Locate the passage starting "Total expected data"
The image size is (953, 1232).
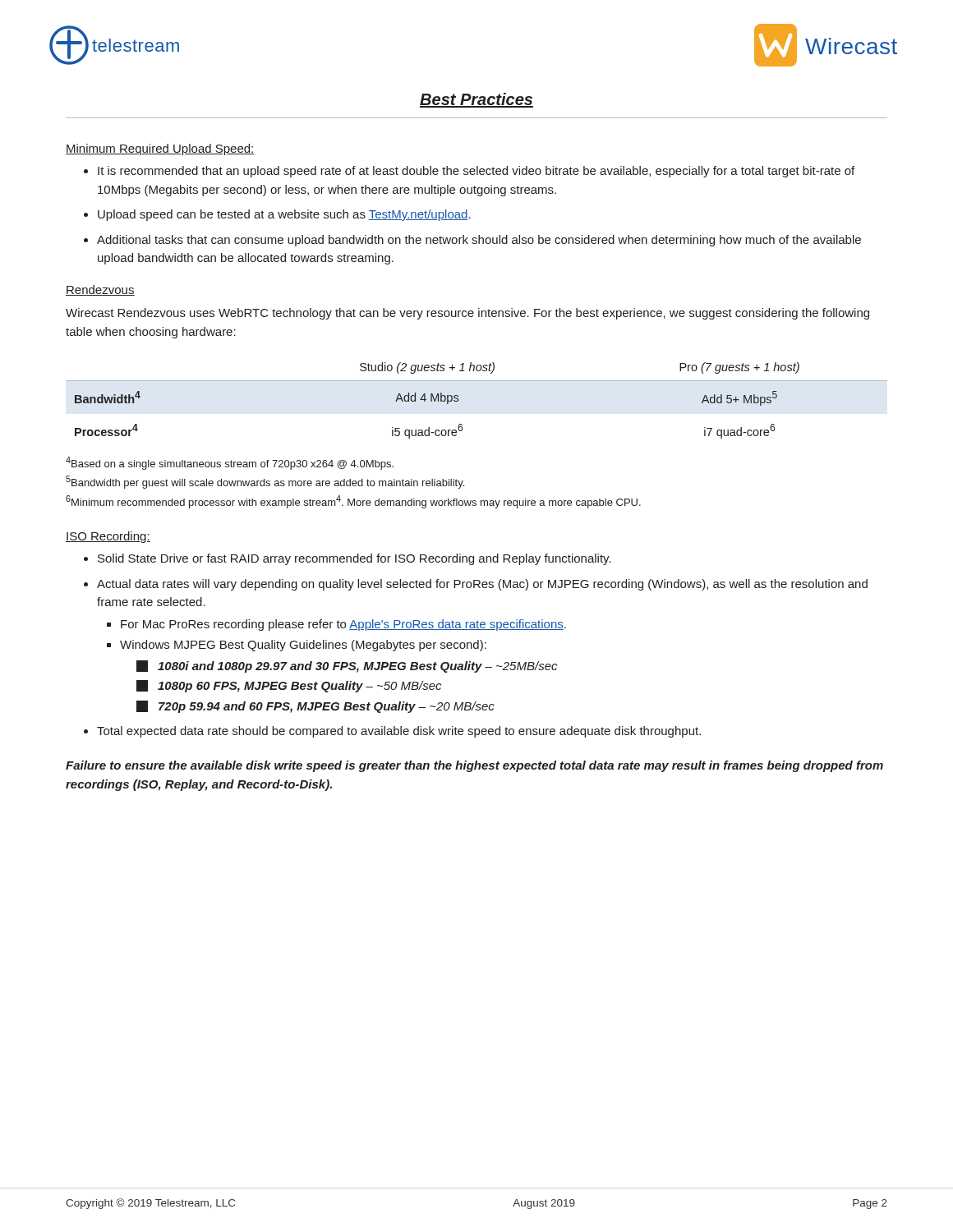399,731
